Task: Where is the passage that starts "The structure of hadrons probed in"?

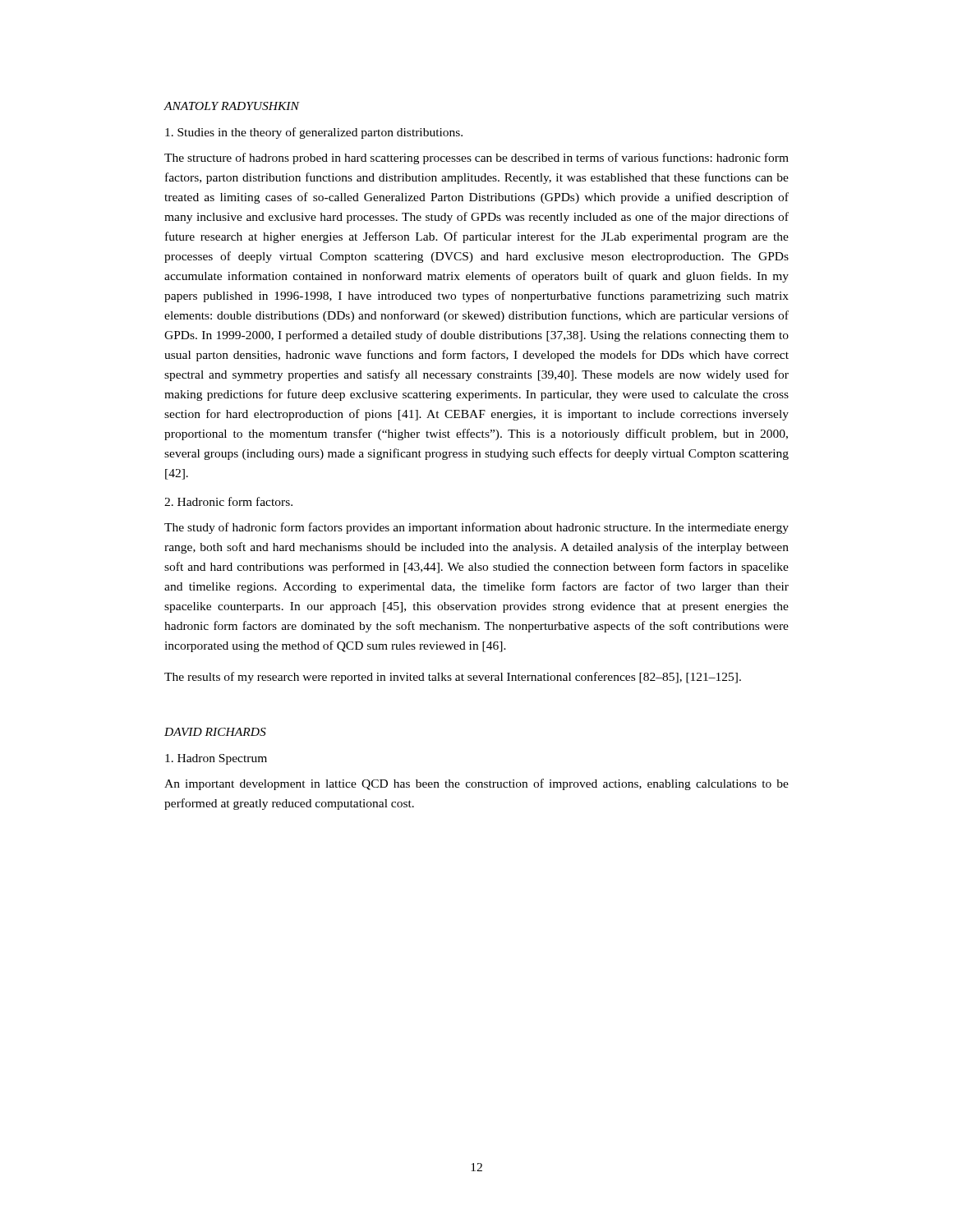Action: tap(476, 315)
